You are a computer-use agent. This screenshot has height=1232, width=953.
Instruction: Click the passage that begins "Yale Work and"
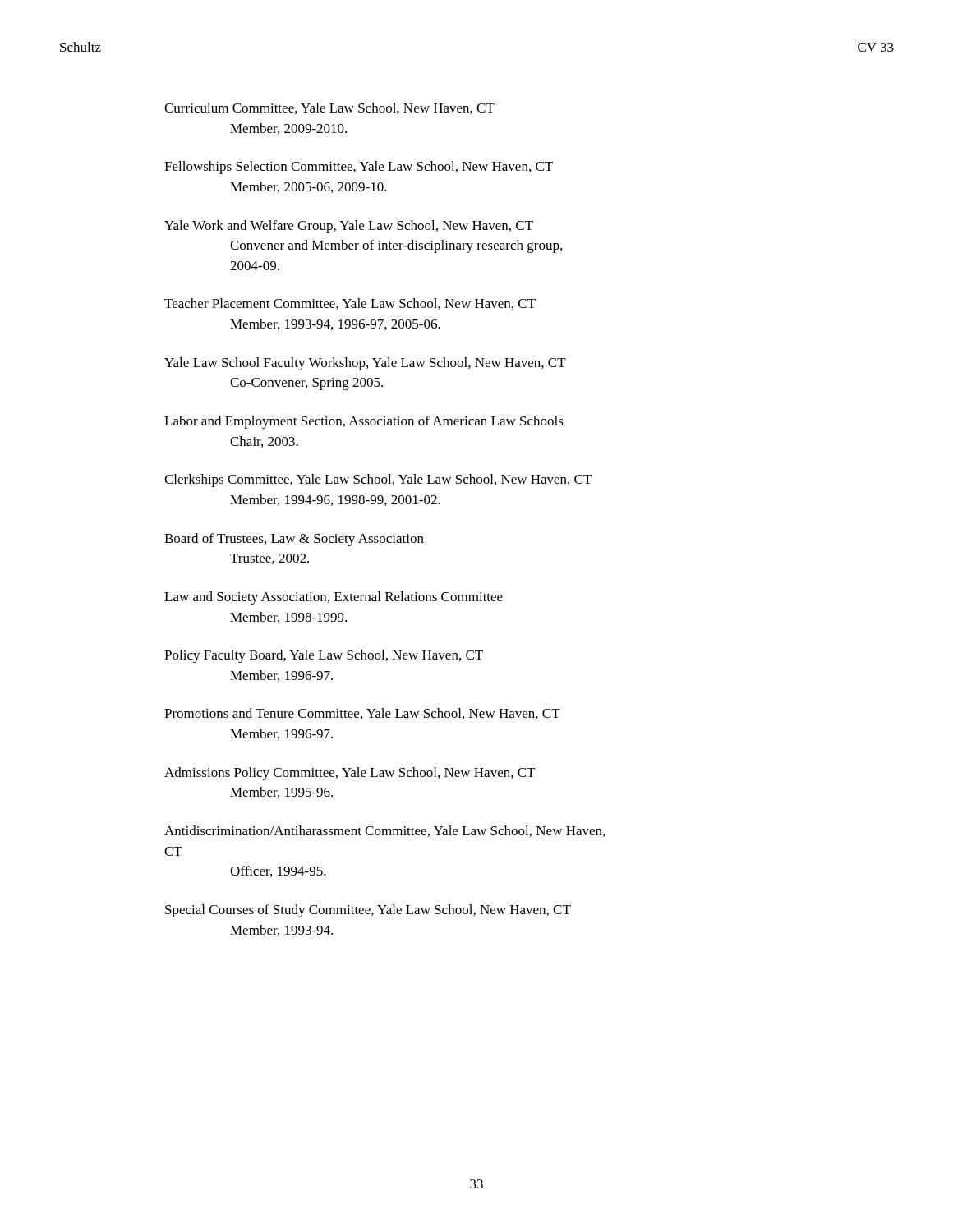(x=489, y=246)
